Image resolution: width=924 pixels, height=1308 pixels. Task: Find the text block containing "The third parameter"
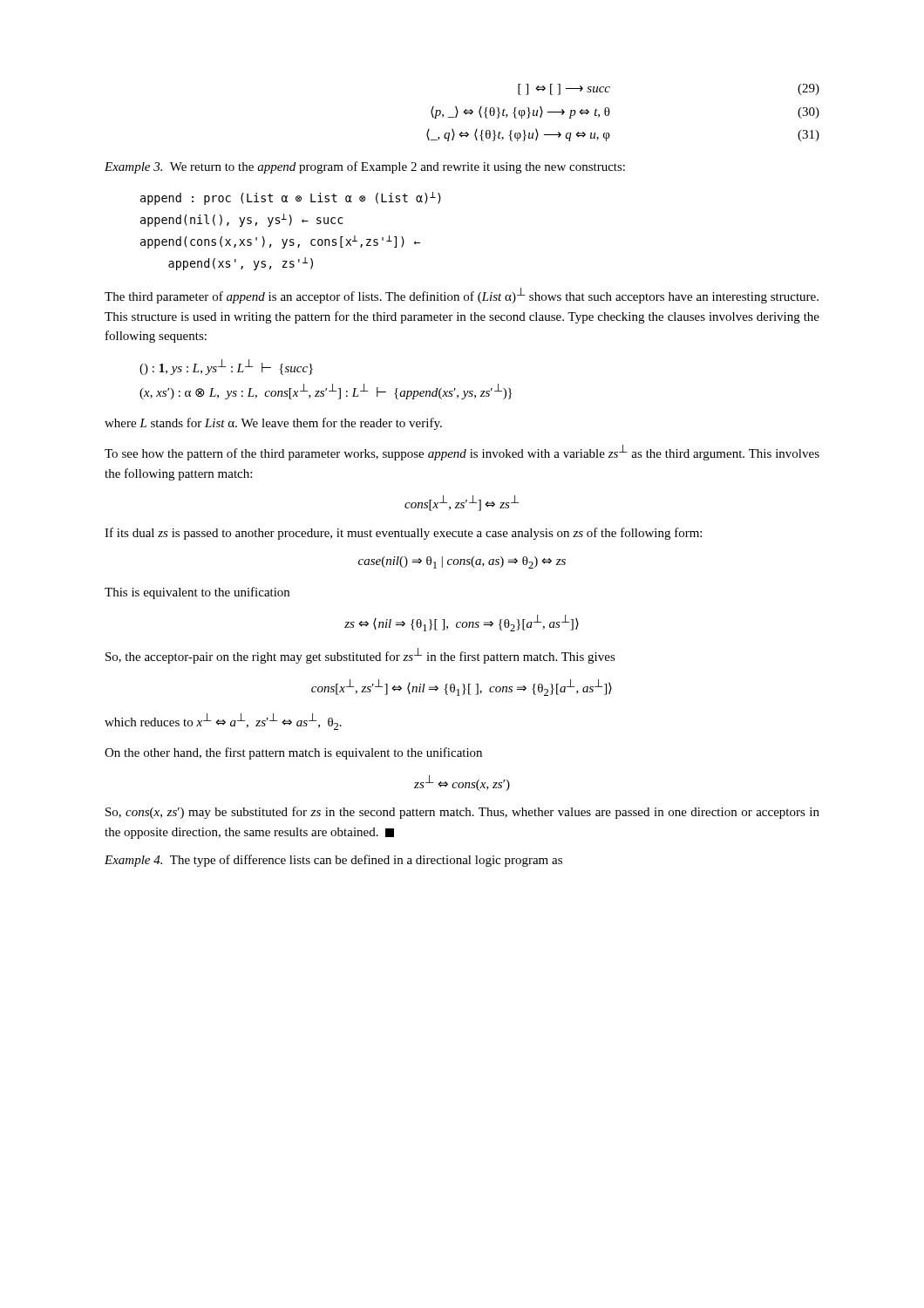(x=462, y=315)
